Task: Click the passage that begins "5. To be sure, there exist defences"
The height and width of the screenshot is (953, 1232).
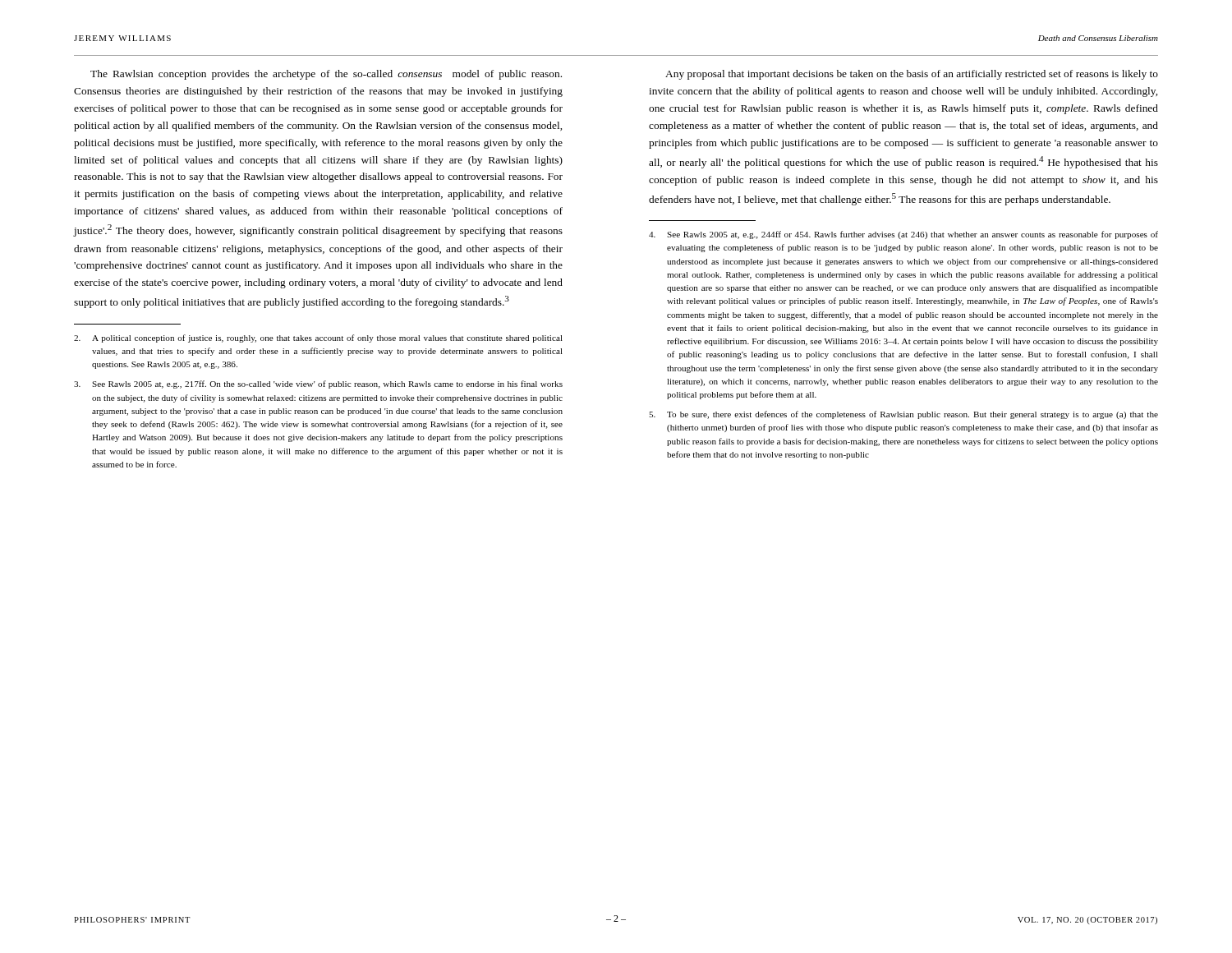Action: click(903, 434)
